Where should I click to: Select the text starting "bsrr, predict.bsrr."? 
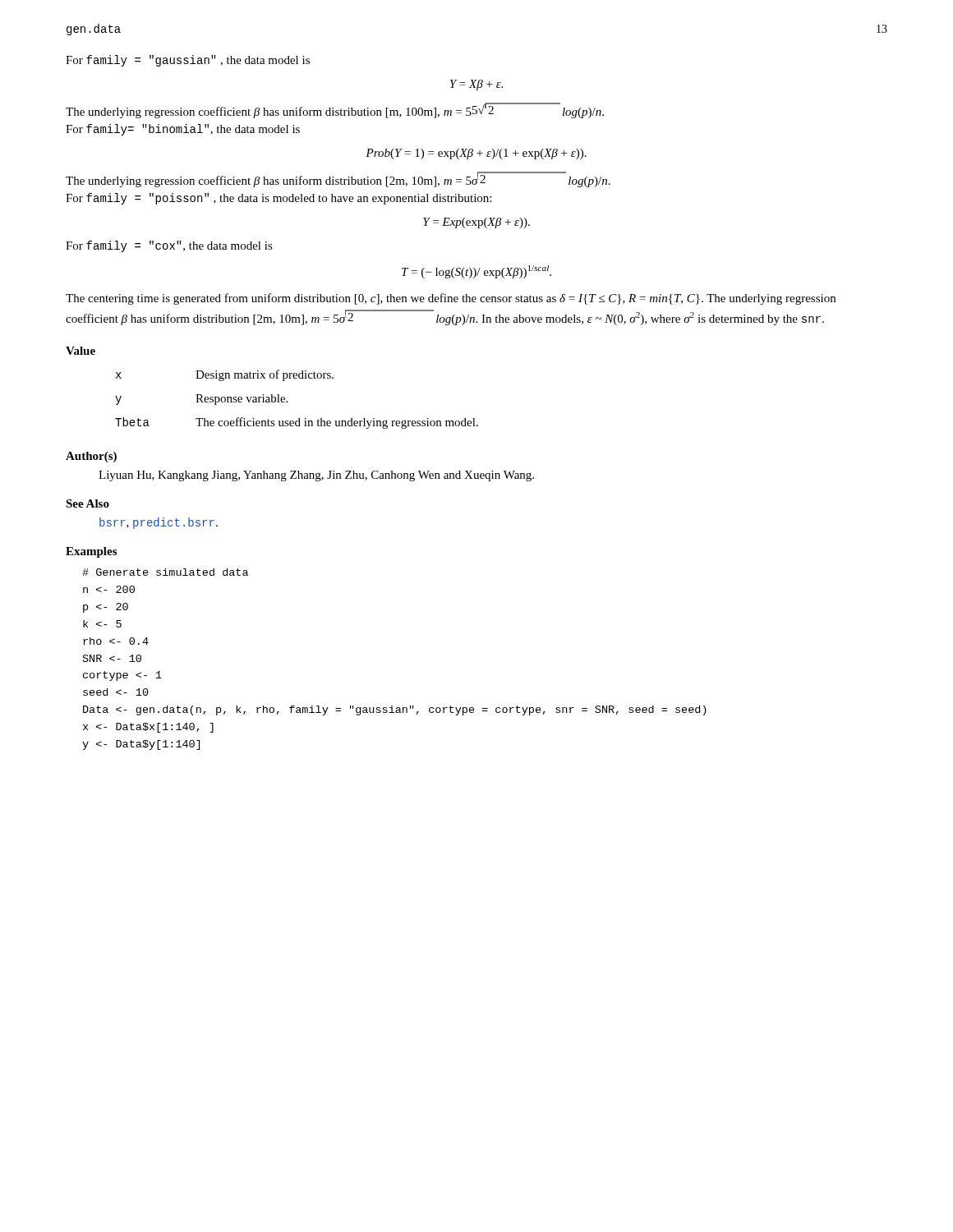click(x=158, y=523)
